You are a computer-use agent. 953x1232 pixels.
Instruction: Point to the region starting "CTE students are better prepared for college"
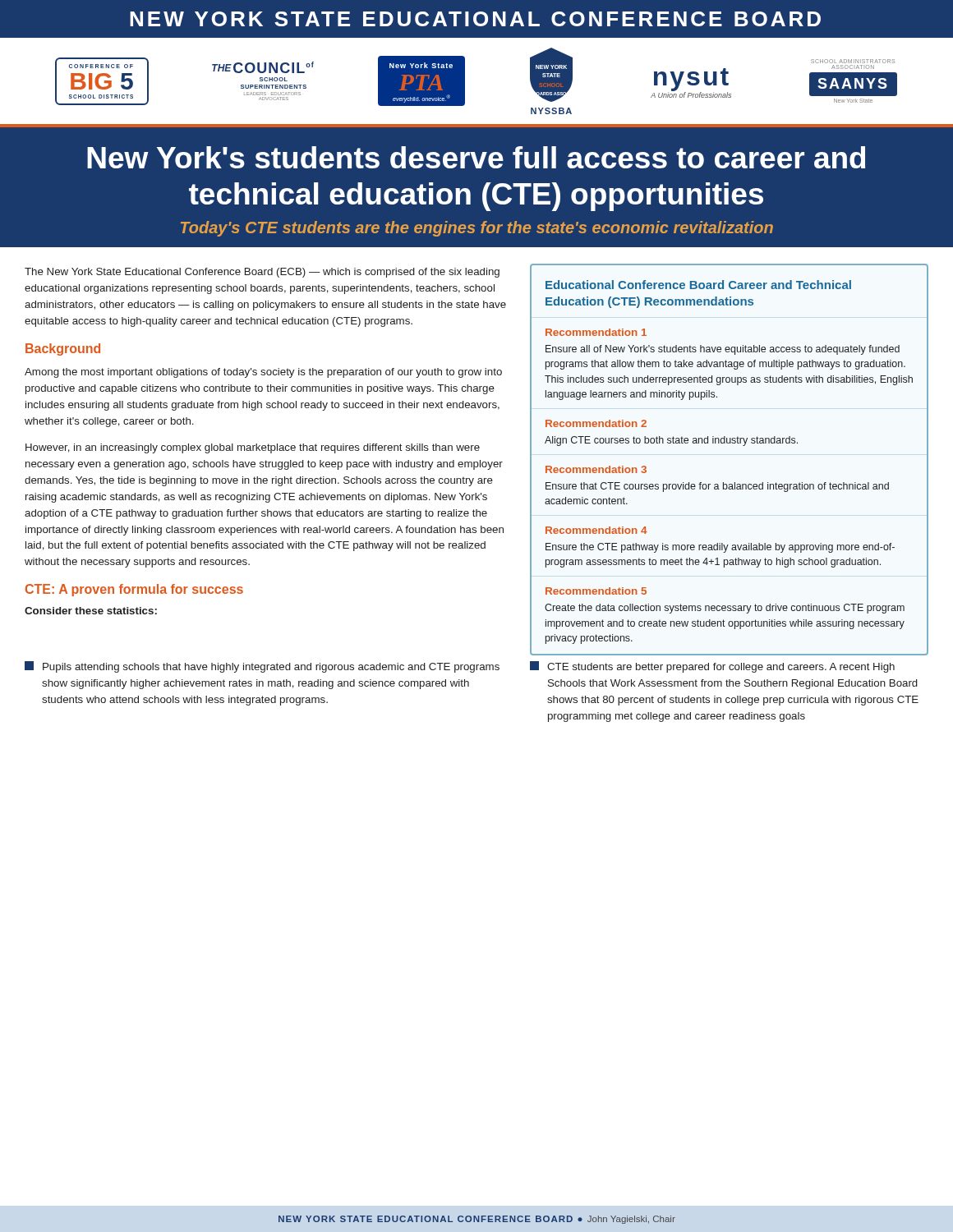click(x=729, y=691)
